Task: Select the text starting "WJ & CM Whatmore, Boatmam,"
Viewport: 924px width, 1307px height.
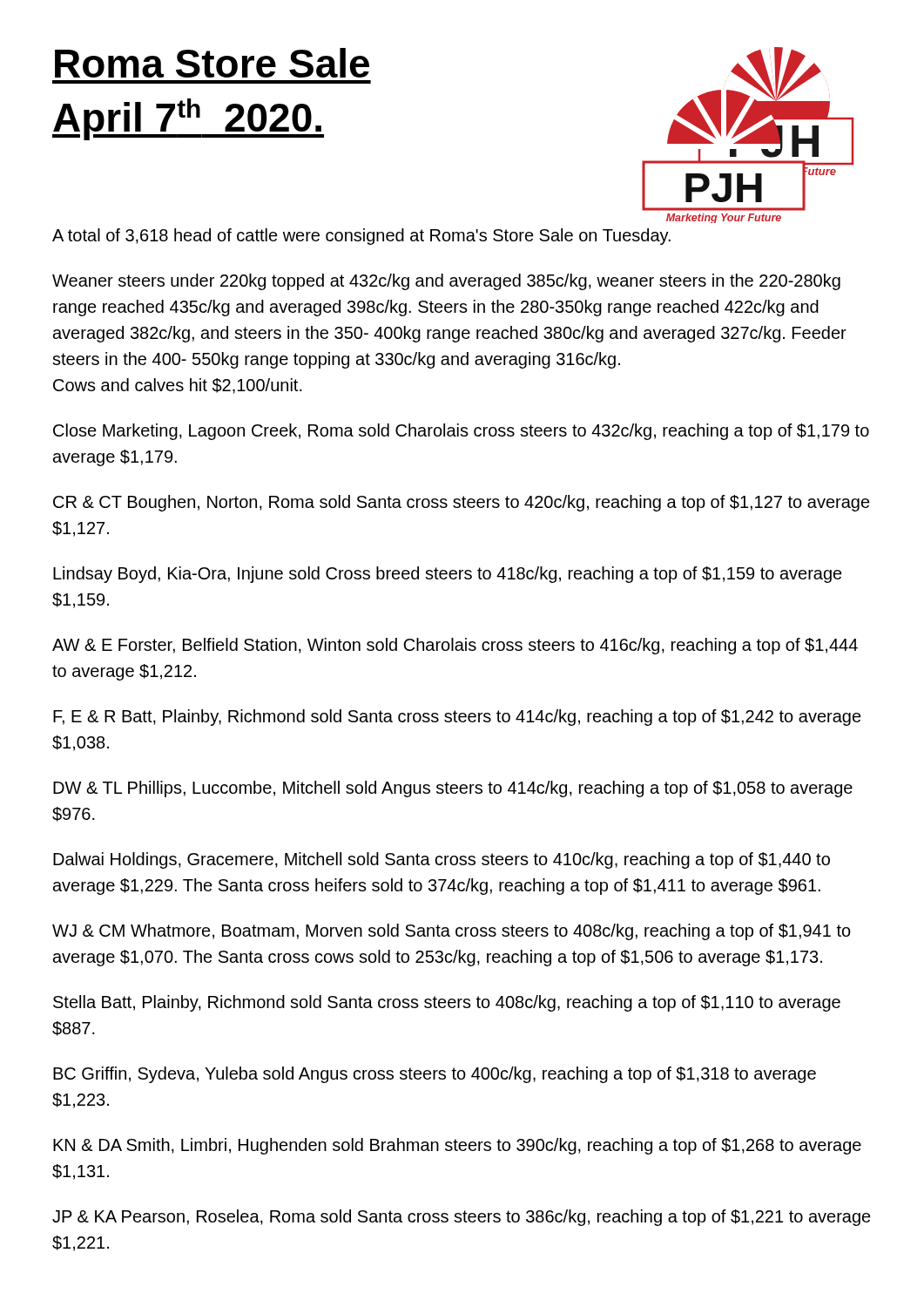Action: (x=452, y=944)
